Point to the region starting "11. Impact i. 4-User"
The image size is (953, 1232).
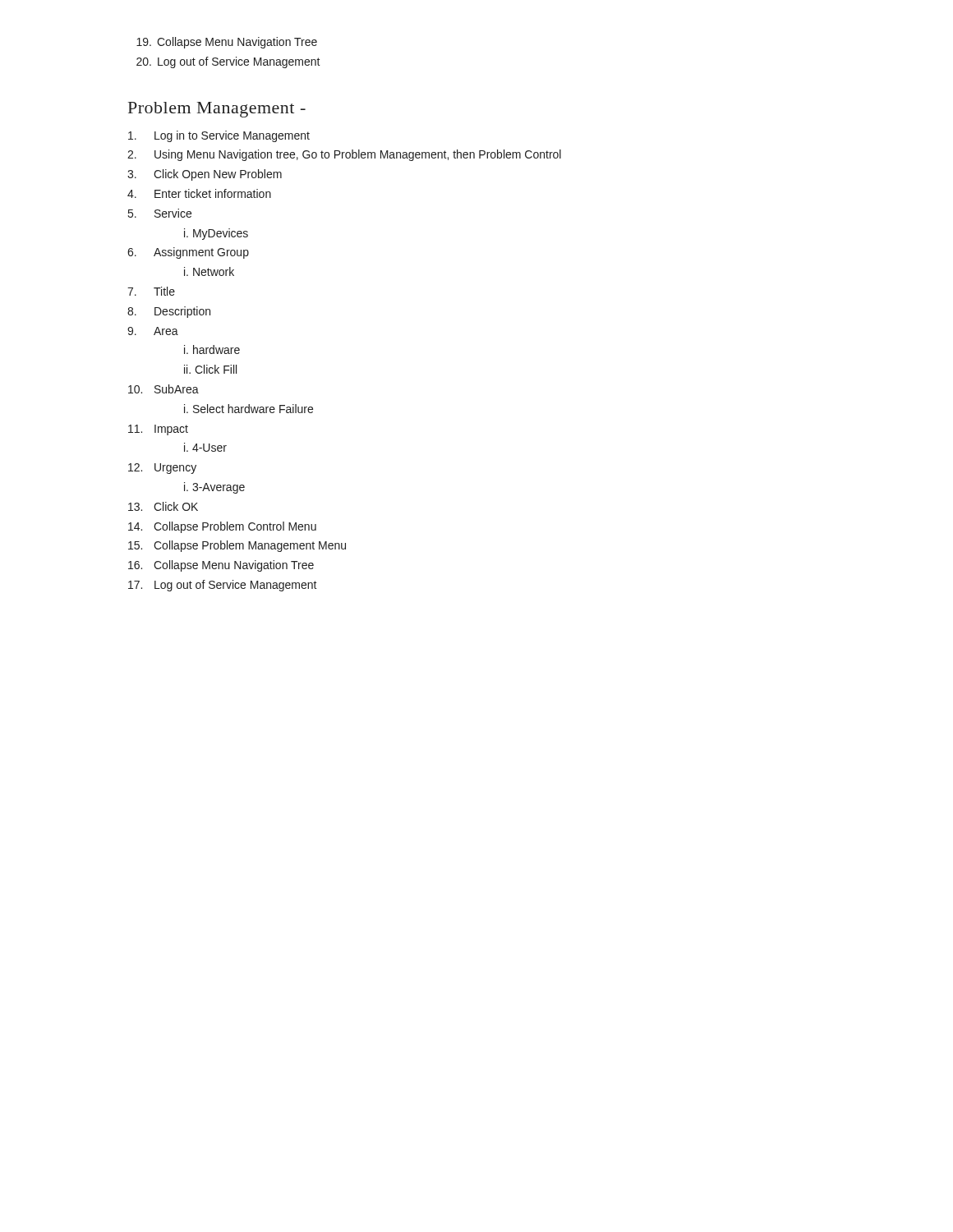158,430
